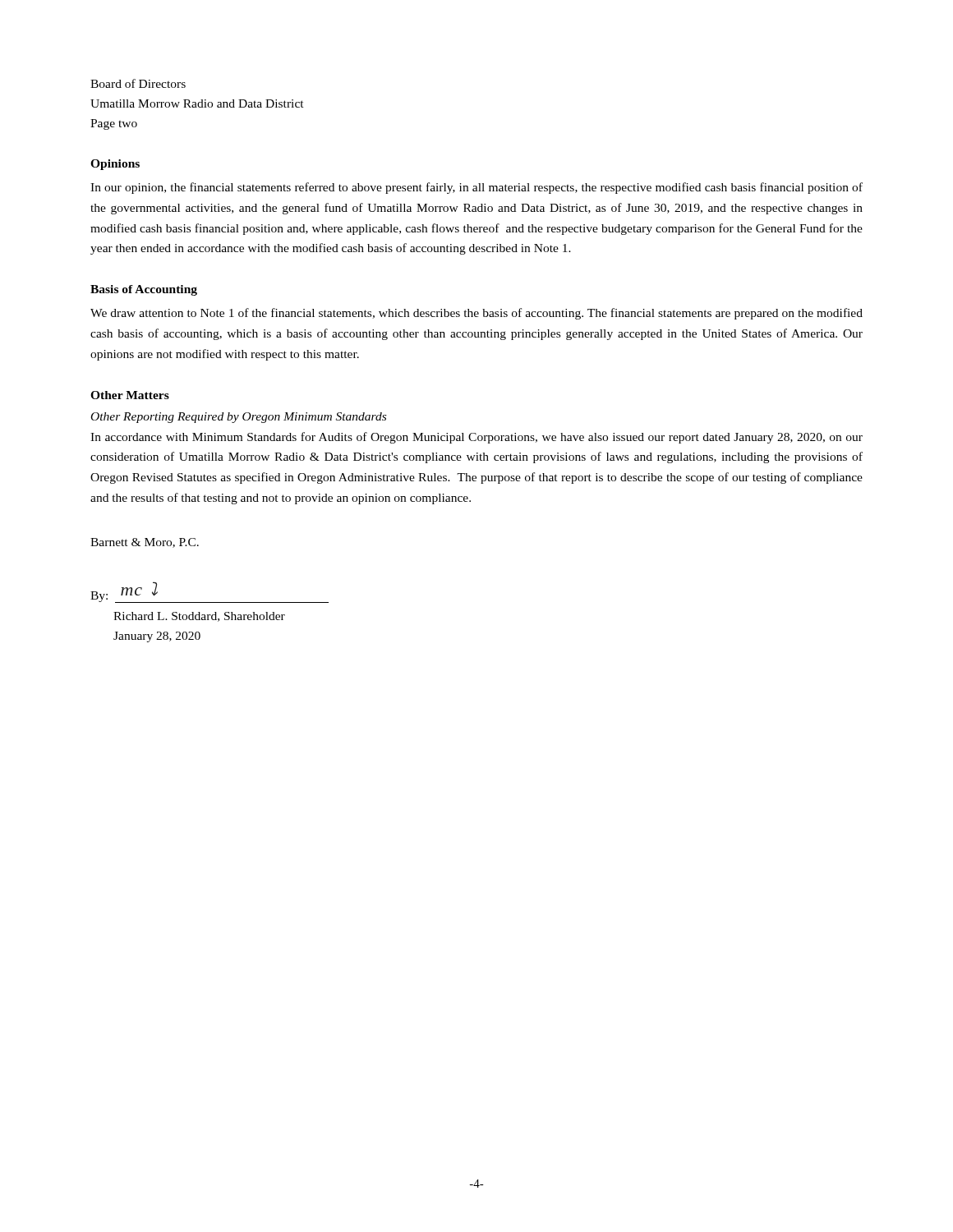The image size is (953, 1232).
Task: Locate the text block starting "In our opinion, the financial"
Action: pos(476,217)
